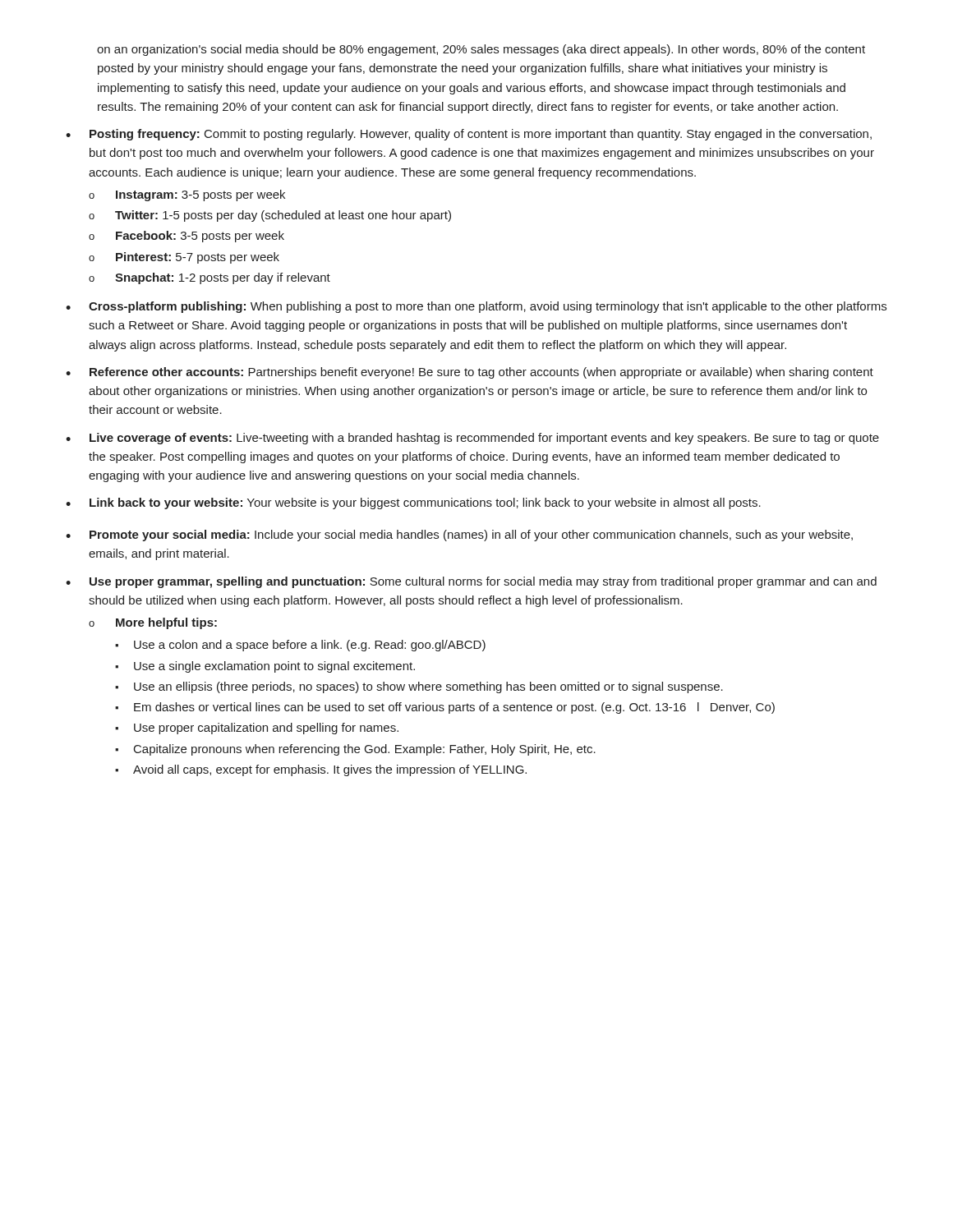Where is the passage that starts "Capitalize pronouns when referencing the God."?
Image resolution: width=953 pixels, height=1232 pixels.
click(365, 748)
